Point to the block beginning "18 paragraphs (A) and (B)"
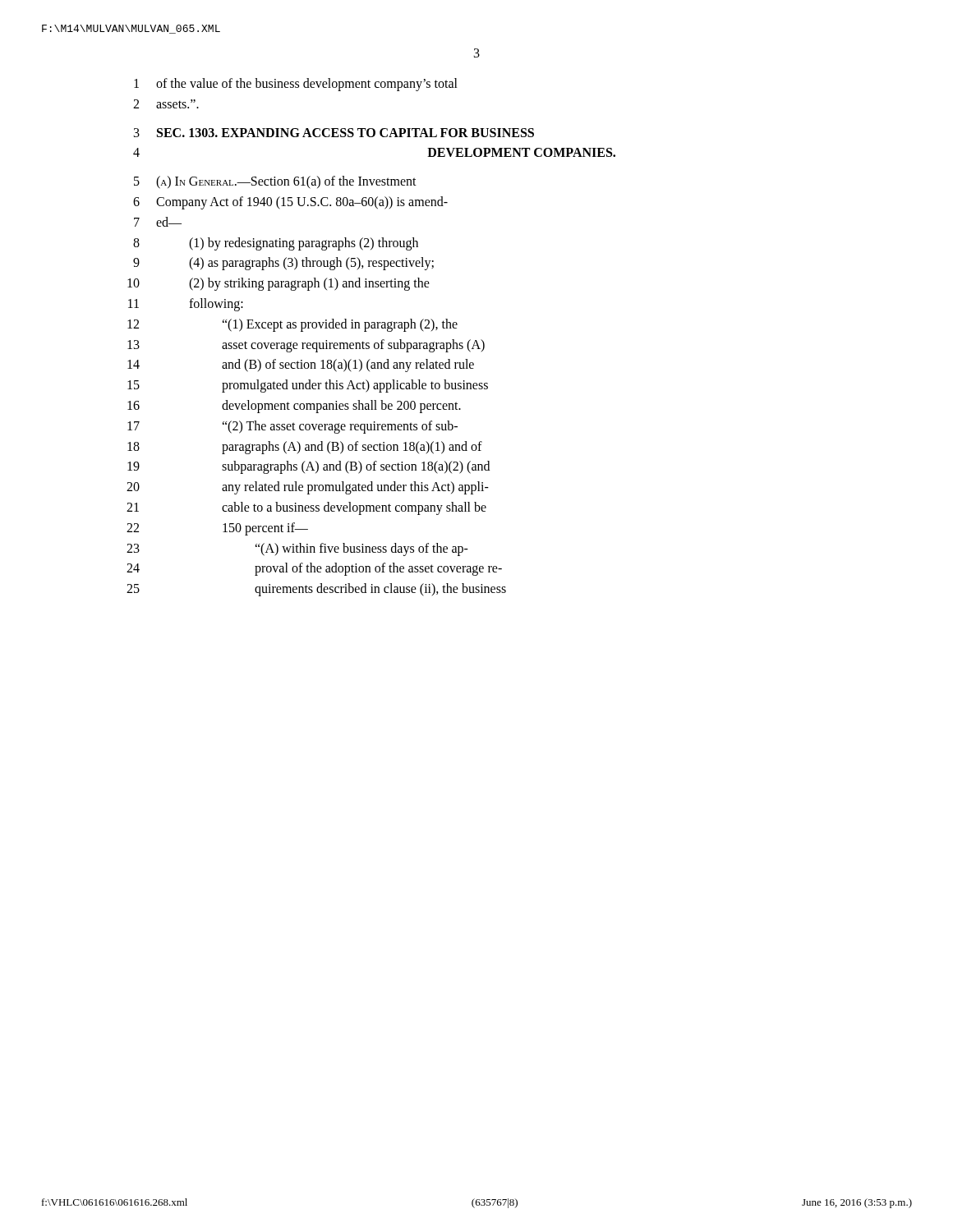953x1232 pixels. (305, 448)
